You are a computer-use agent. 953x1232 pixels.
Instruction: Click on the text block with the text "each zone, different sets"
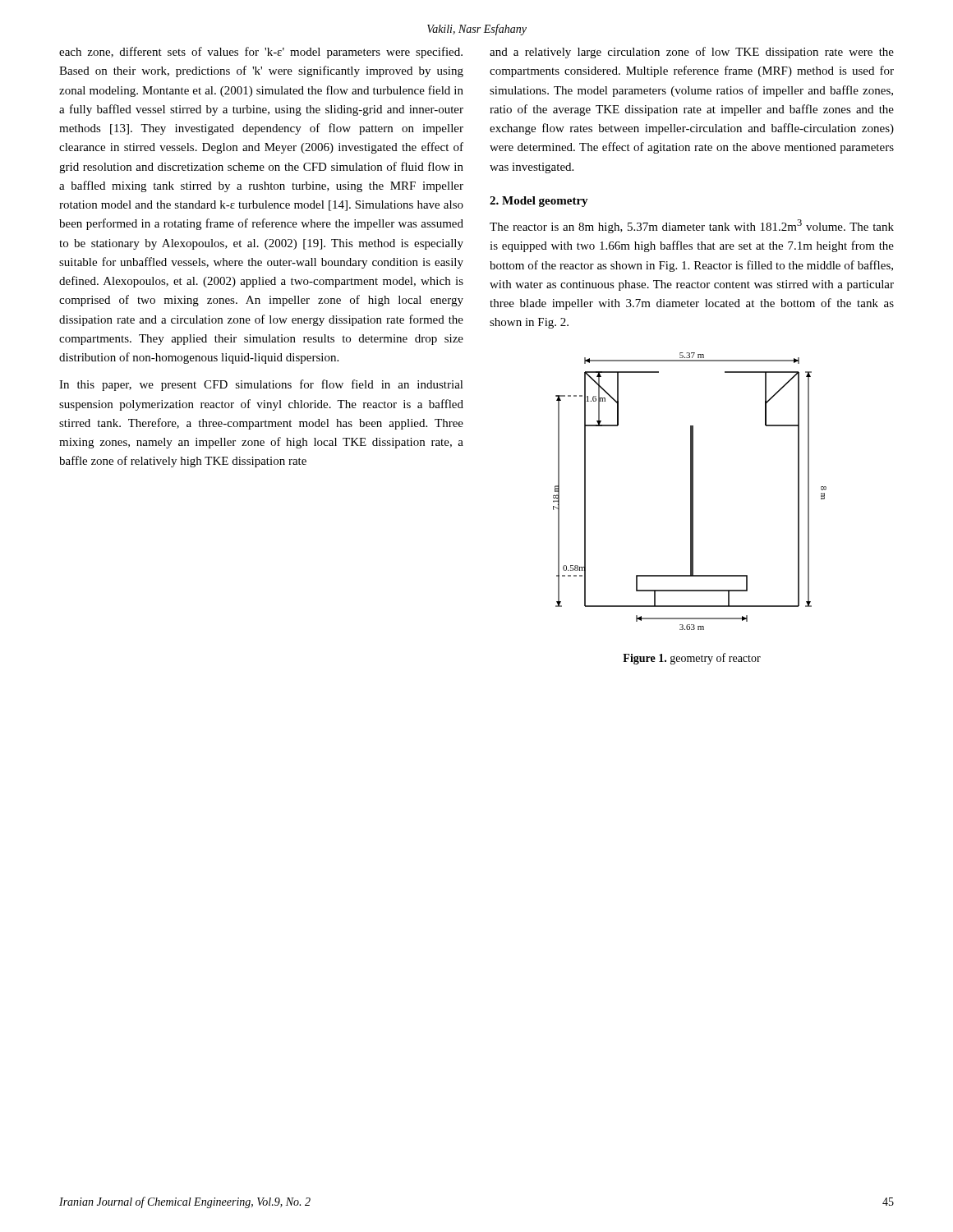(x=261, y=205)
